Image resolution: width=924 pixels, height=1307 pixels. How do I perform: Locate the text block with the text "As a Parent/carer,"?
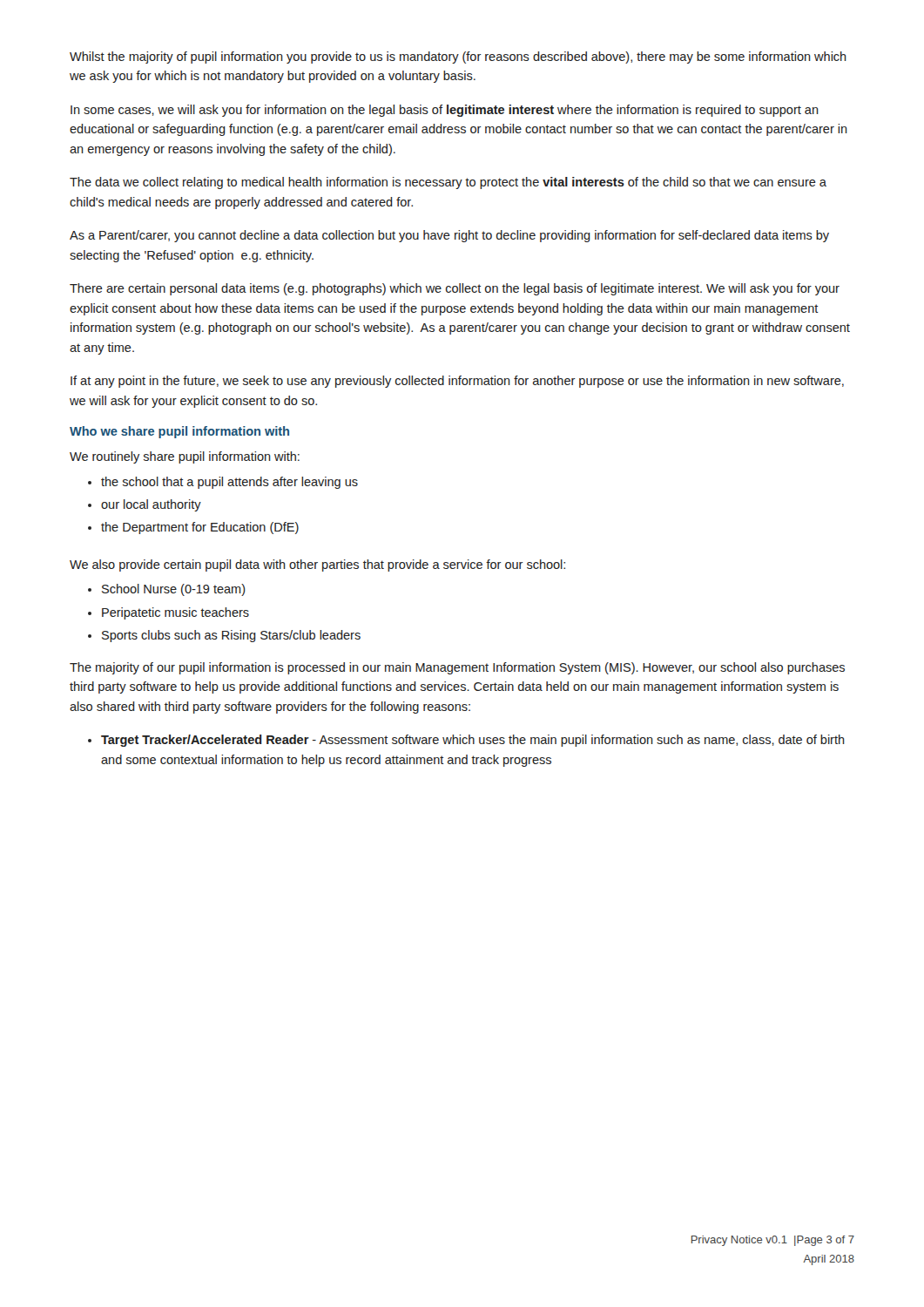(449, 245)
